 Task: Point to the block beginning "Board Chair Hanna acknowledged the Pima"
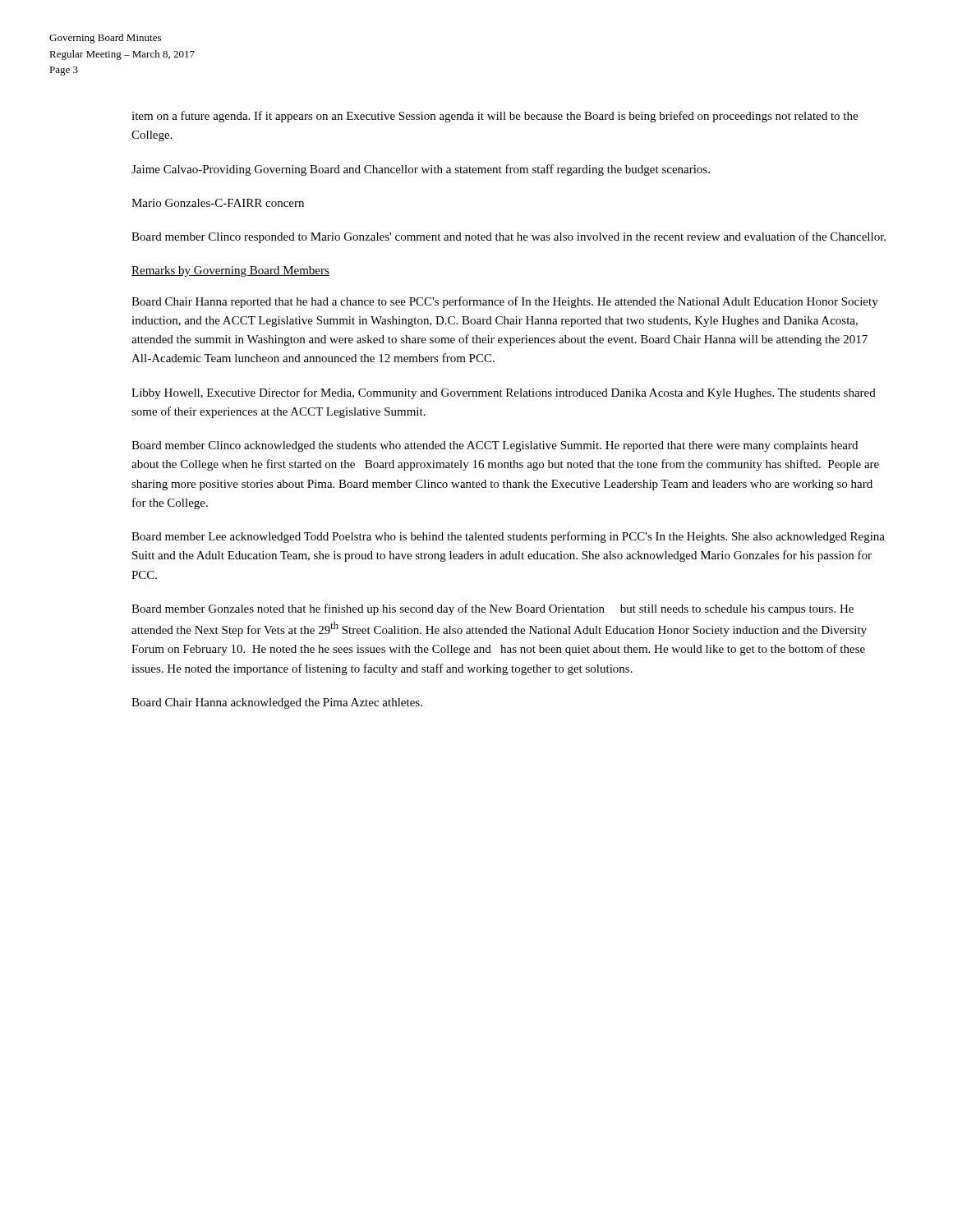pos(277,702)
